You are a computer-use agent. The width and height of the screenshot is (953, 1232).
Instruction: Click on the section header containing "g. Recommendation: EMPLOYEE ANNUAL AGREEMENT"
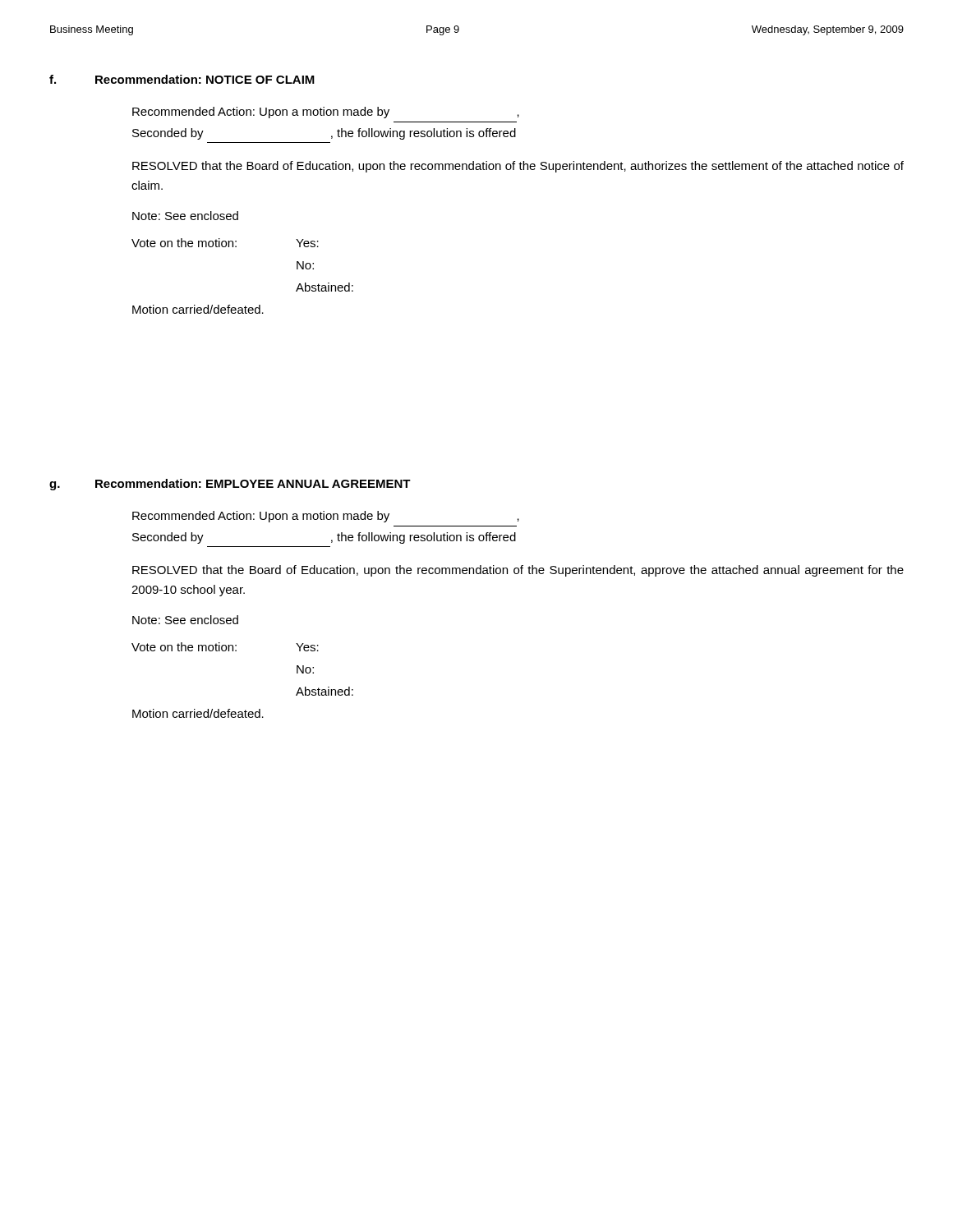(230, 483)
